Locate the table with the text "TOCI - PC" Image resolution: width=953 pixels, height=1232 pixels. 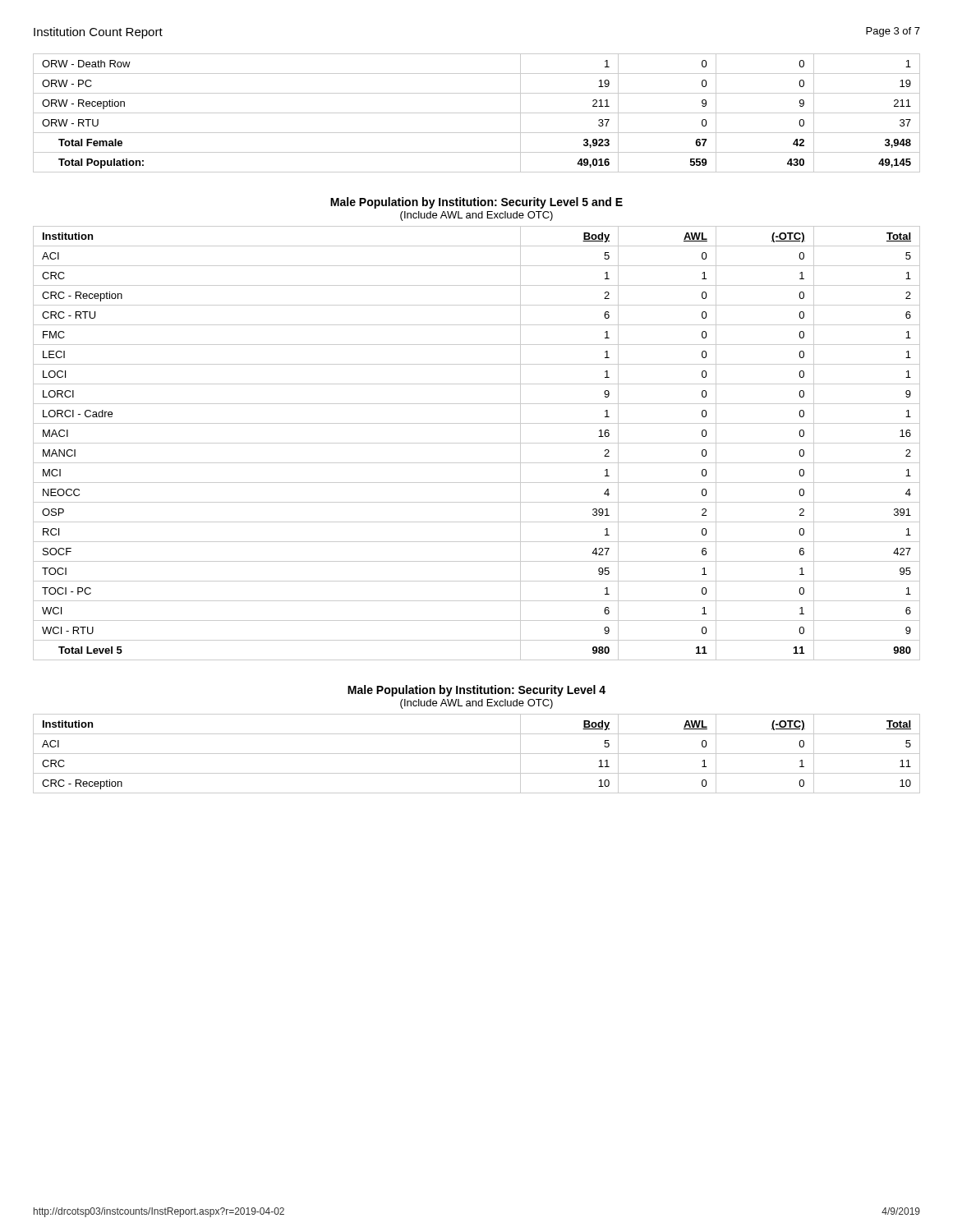476,443
